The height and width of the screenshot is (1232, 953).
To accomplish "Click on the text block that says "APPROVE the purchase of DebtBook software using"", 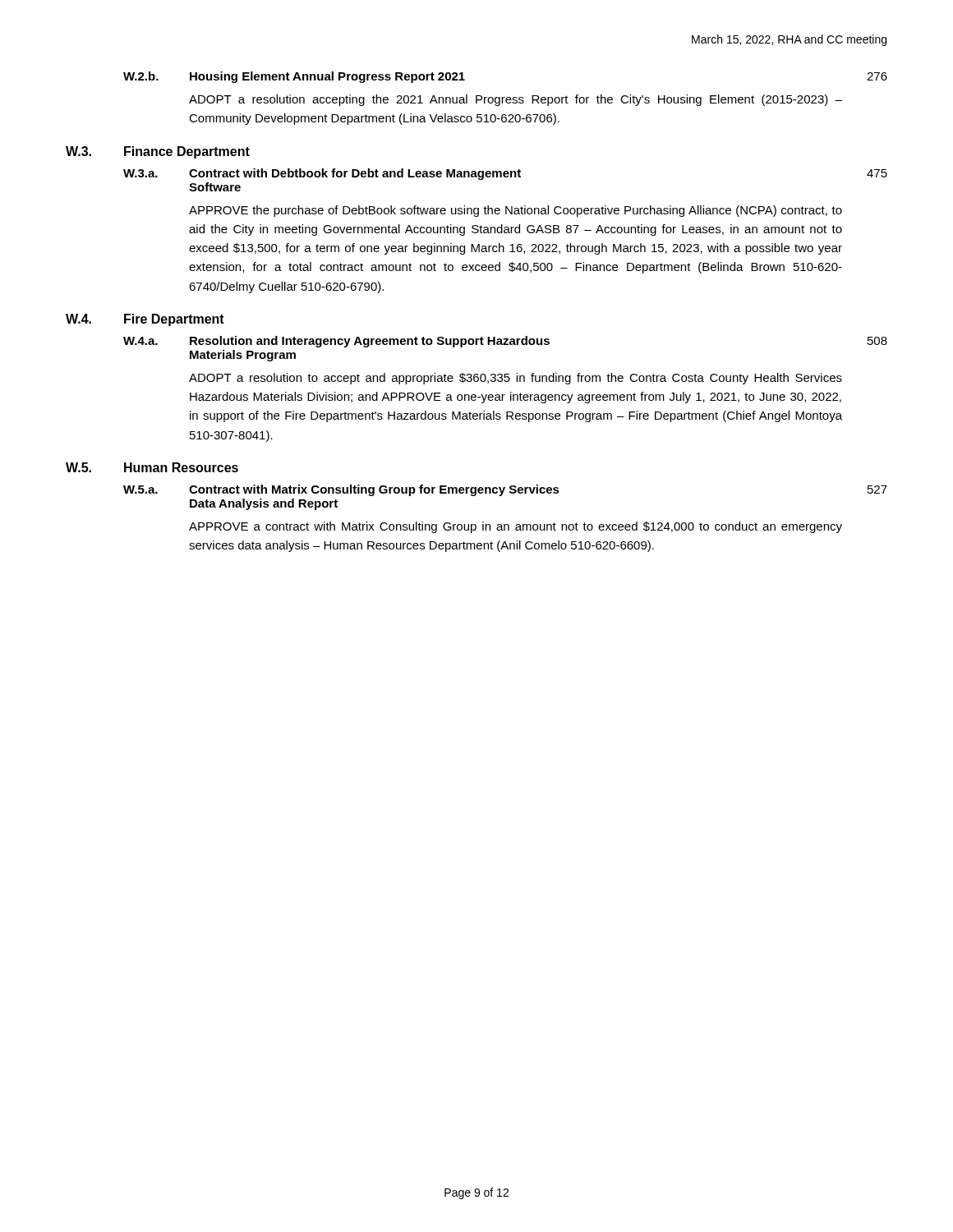I will (x=516, y=248).
